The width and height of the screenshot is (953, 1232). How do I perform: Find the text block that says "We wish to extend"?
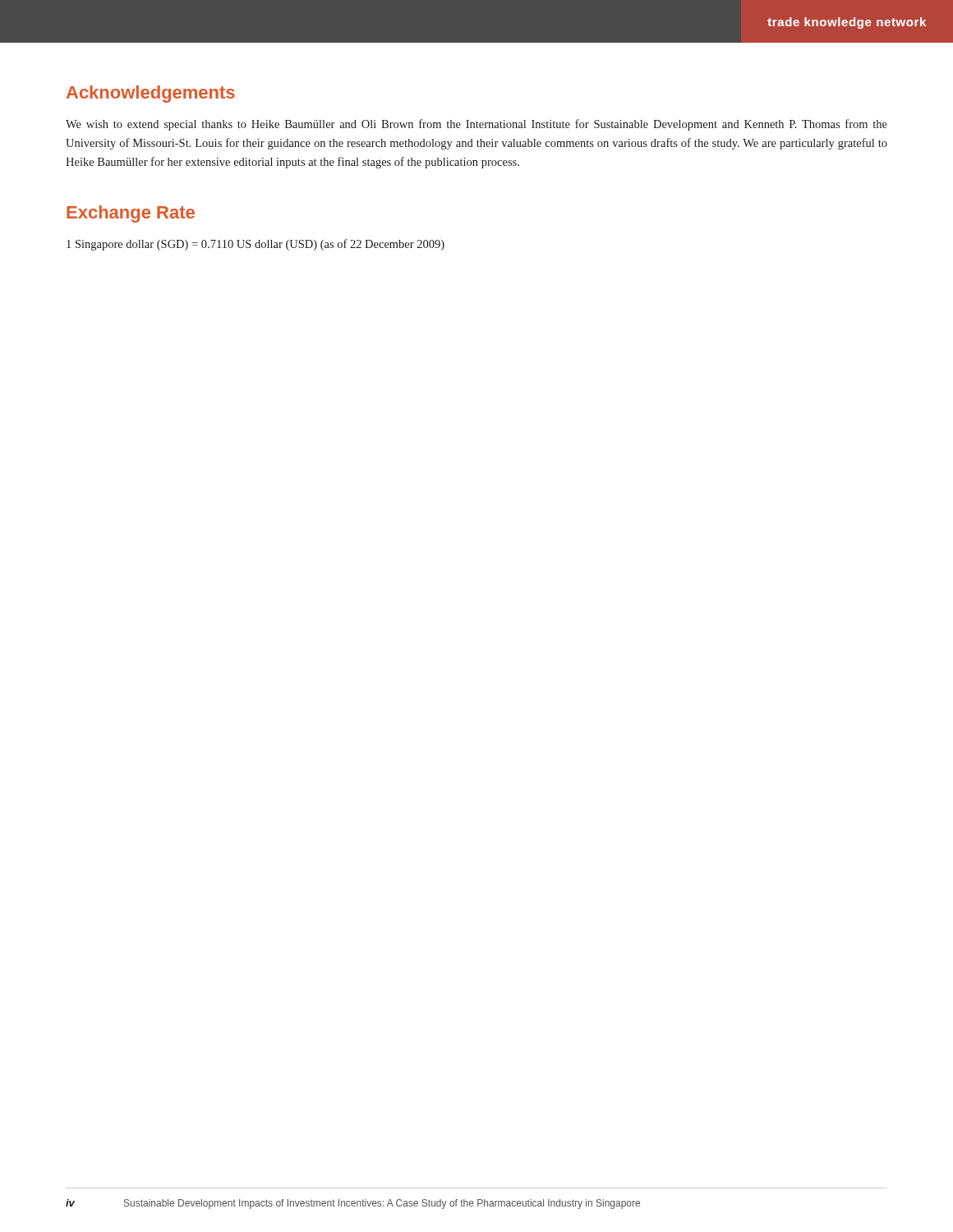point(476,144)
